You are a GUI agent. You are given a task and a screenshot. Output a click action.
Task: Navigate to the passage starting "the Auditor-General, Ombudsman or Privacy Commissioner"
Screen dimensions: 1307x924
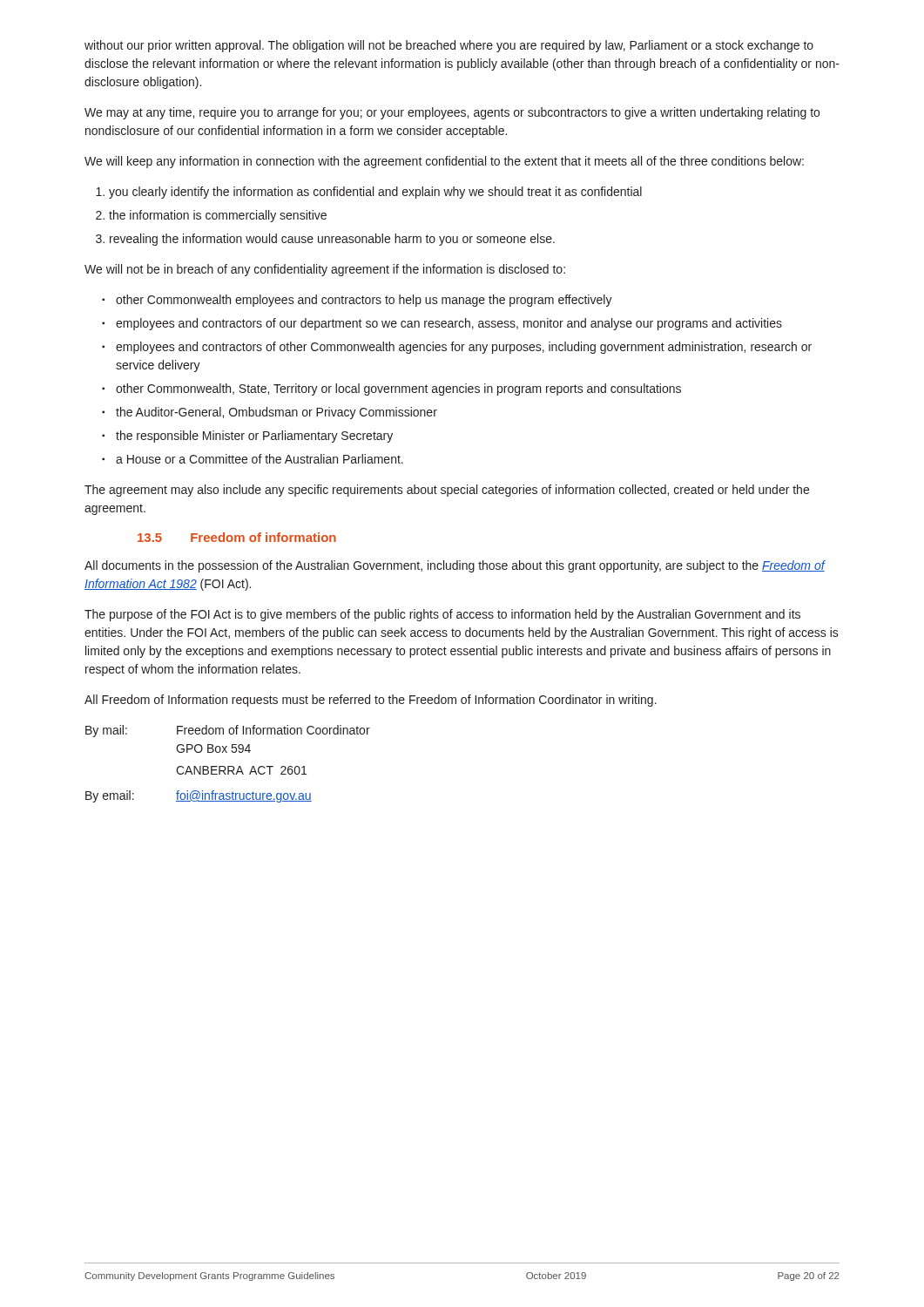point(270,413)
